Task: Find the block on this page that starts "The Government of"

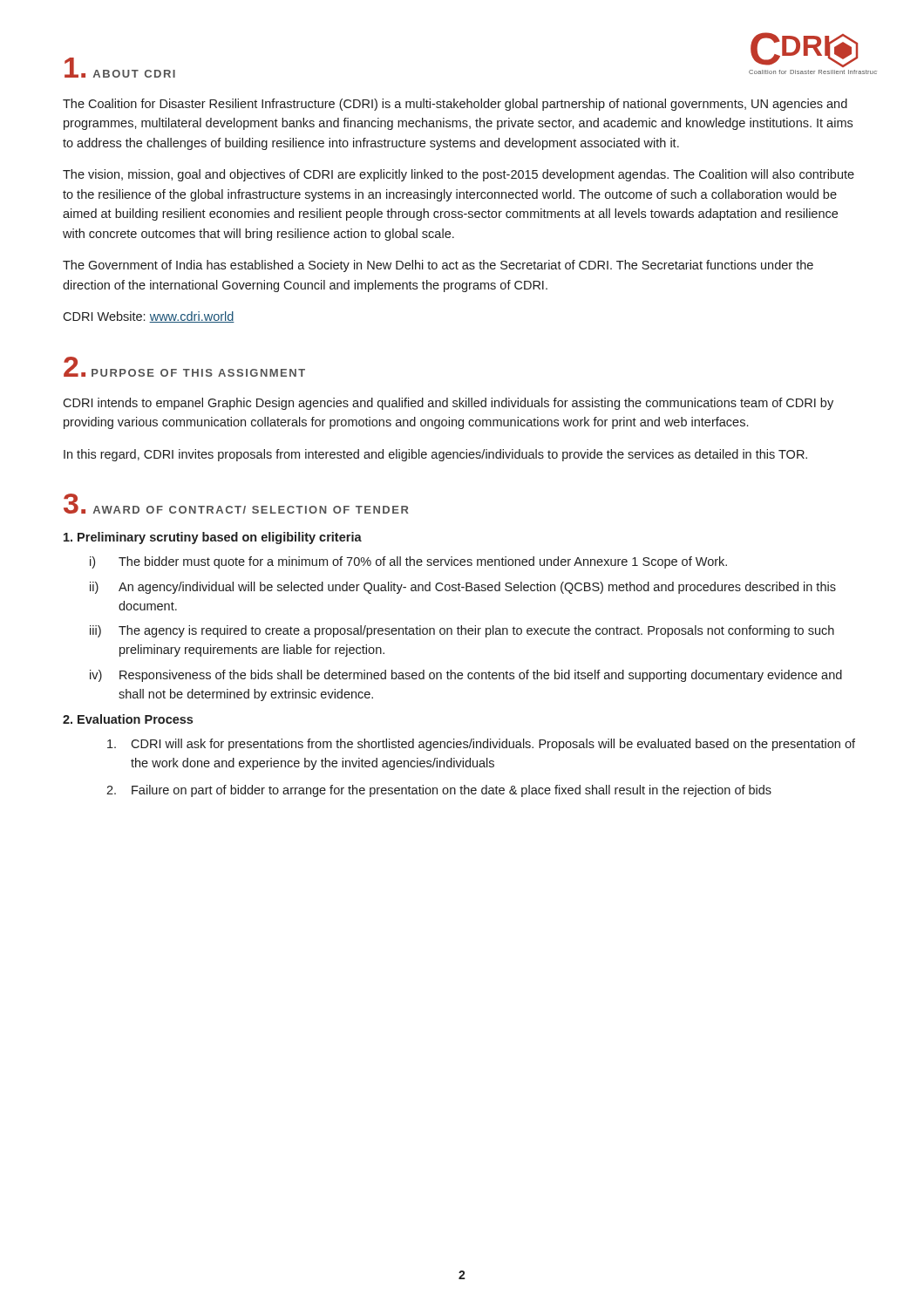Action: (x=438, y=275)
